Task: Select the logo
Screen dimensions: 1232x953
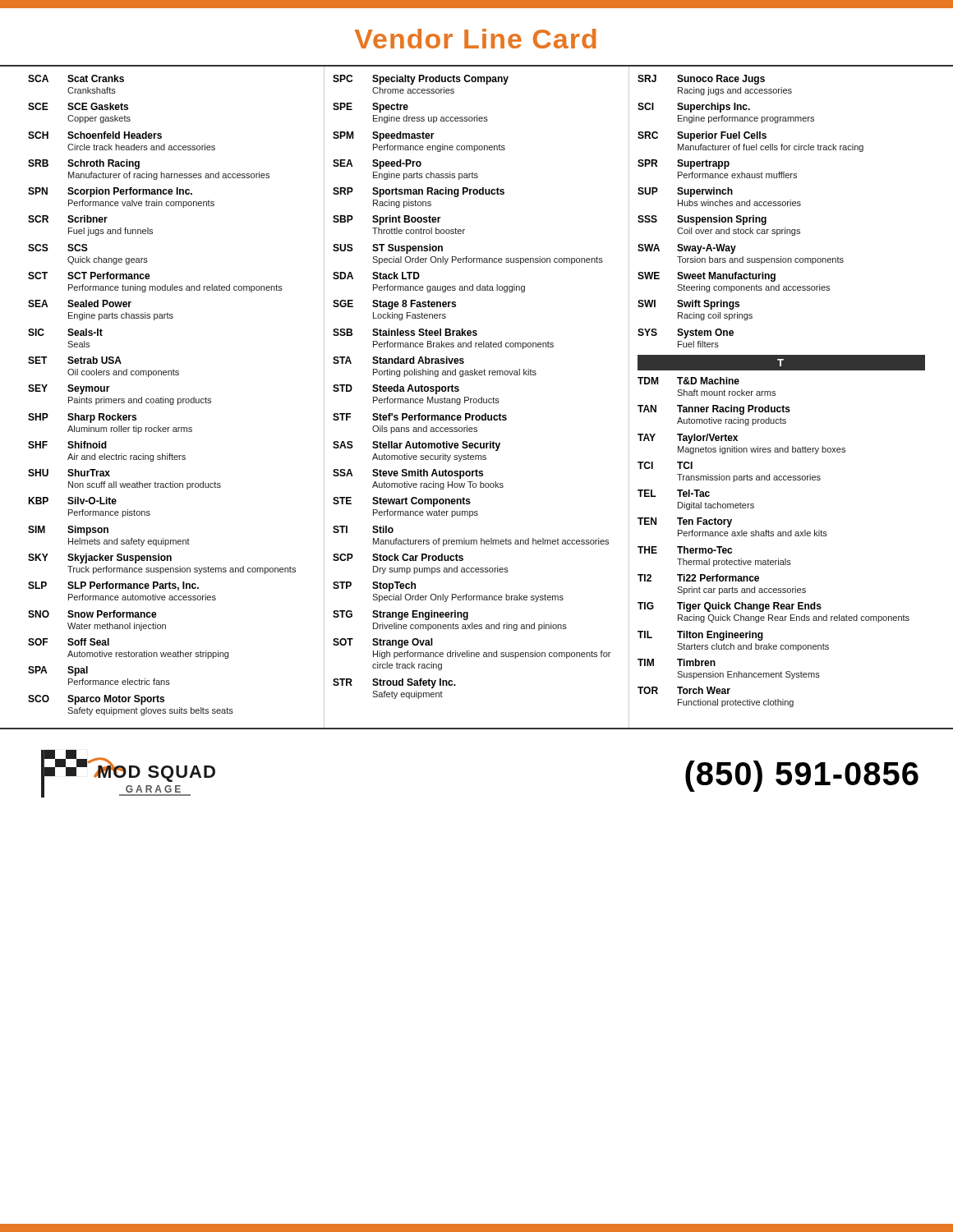Action: (x=148, y=774)
